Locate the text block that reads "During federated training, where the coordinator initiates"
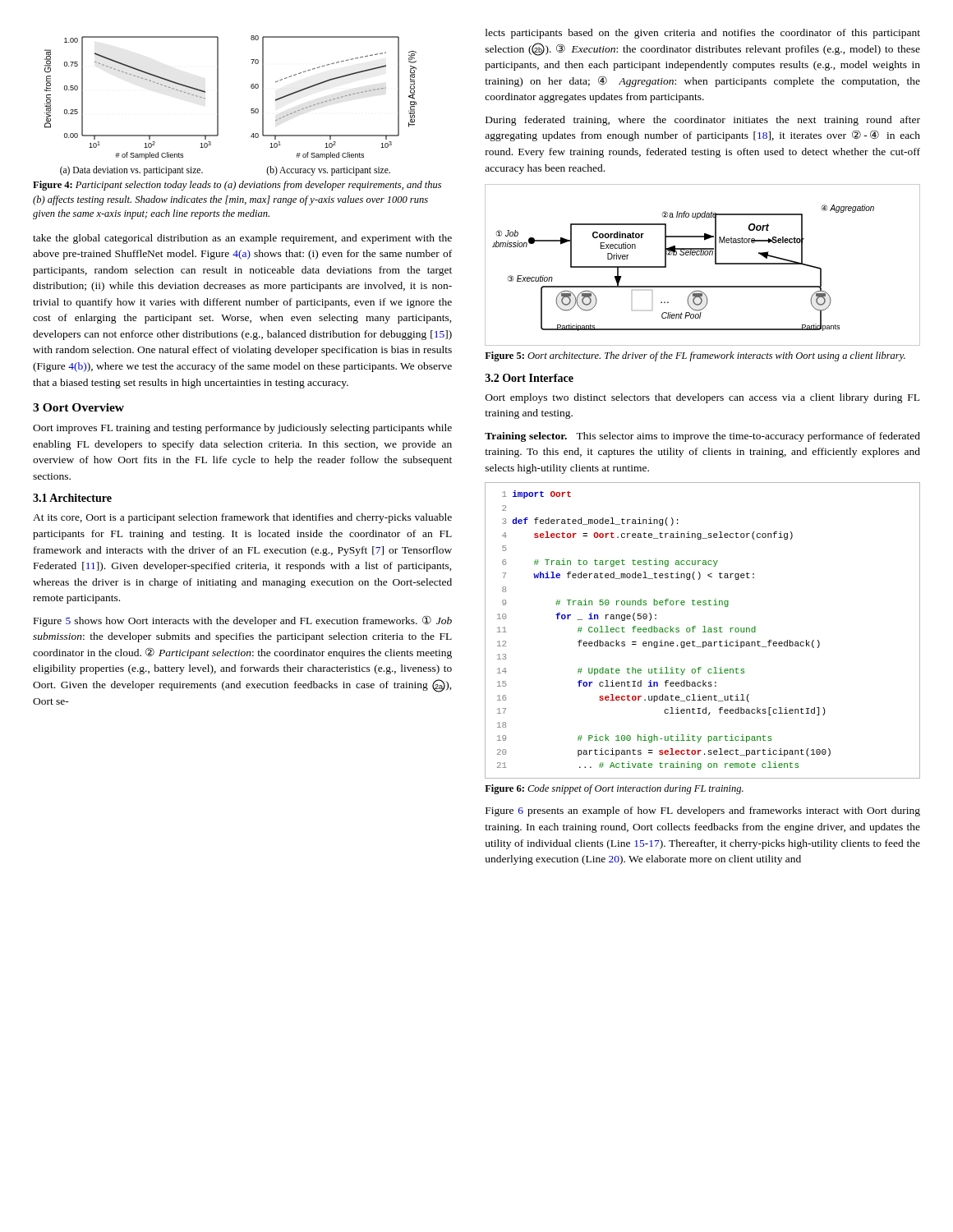 703,143
